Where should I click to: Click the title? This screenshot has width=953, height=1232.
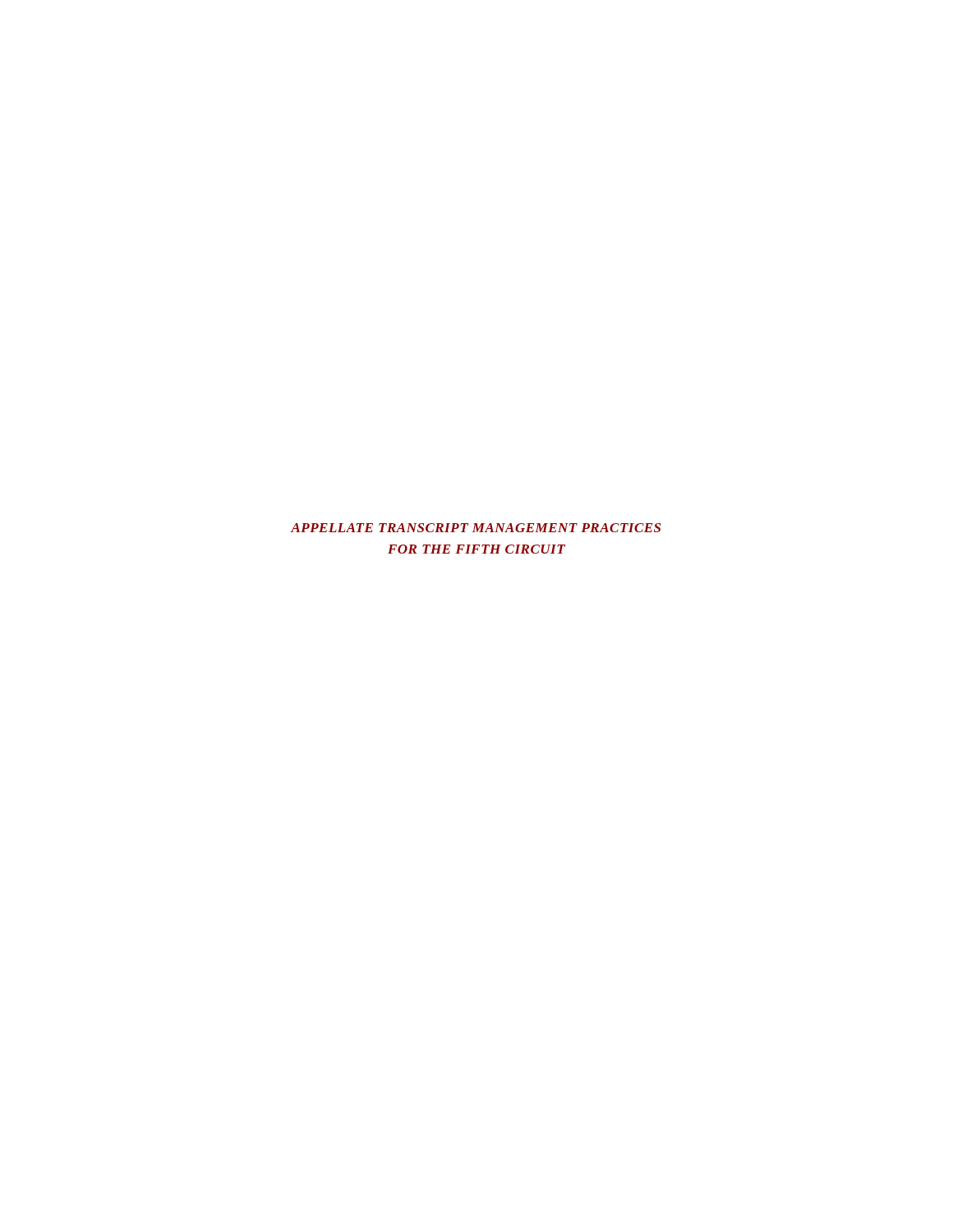476,538
